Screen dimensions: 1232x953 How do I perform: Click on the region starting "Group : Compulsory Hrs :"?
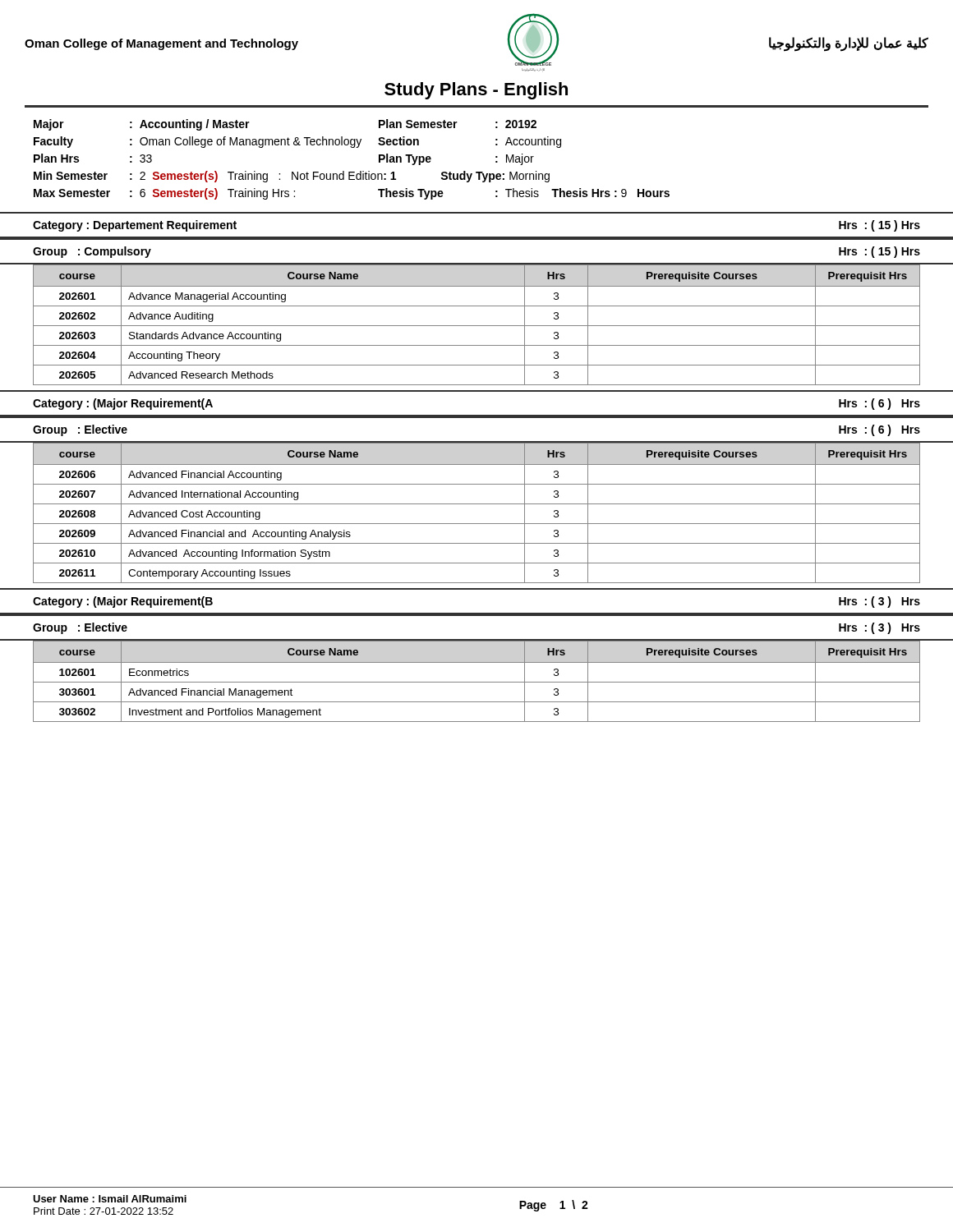(x=476, y=251)
